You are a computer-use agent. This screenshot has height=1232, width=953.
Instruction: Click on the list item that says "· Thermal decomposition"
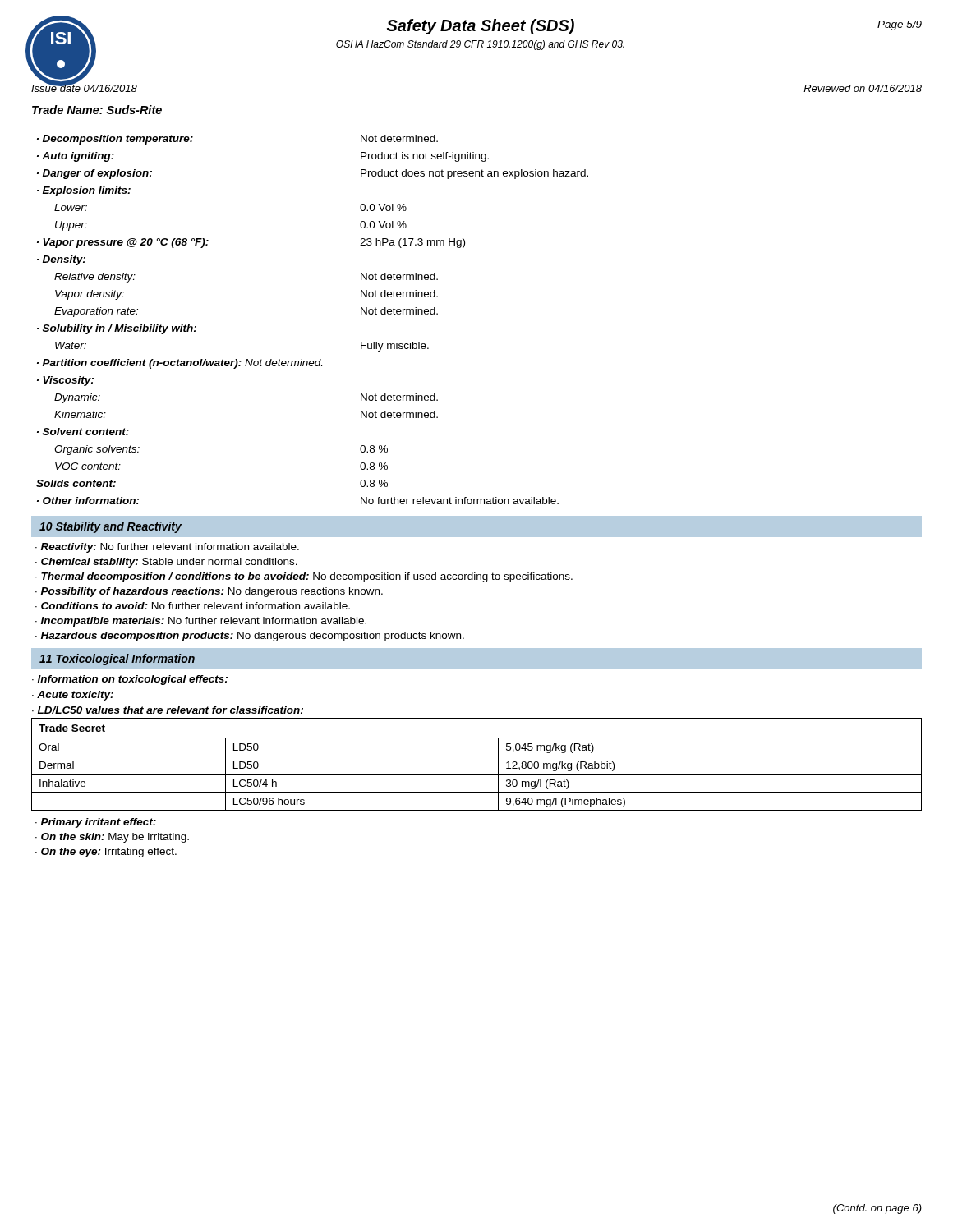click(304, 576)
